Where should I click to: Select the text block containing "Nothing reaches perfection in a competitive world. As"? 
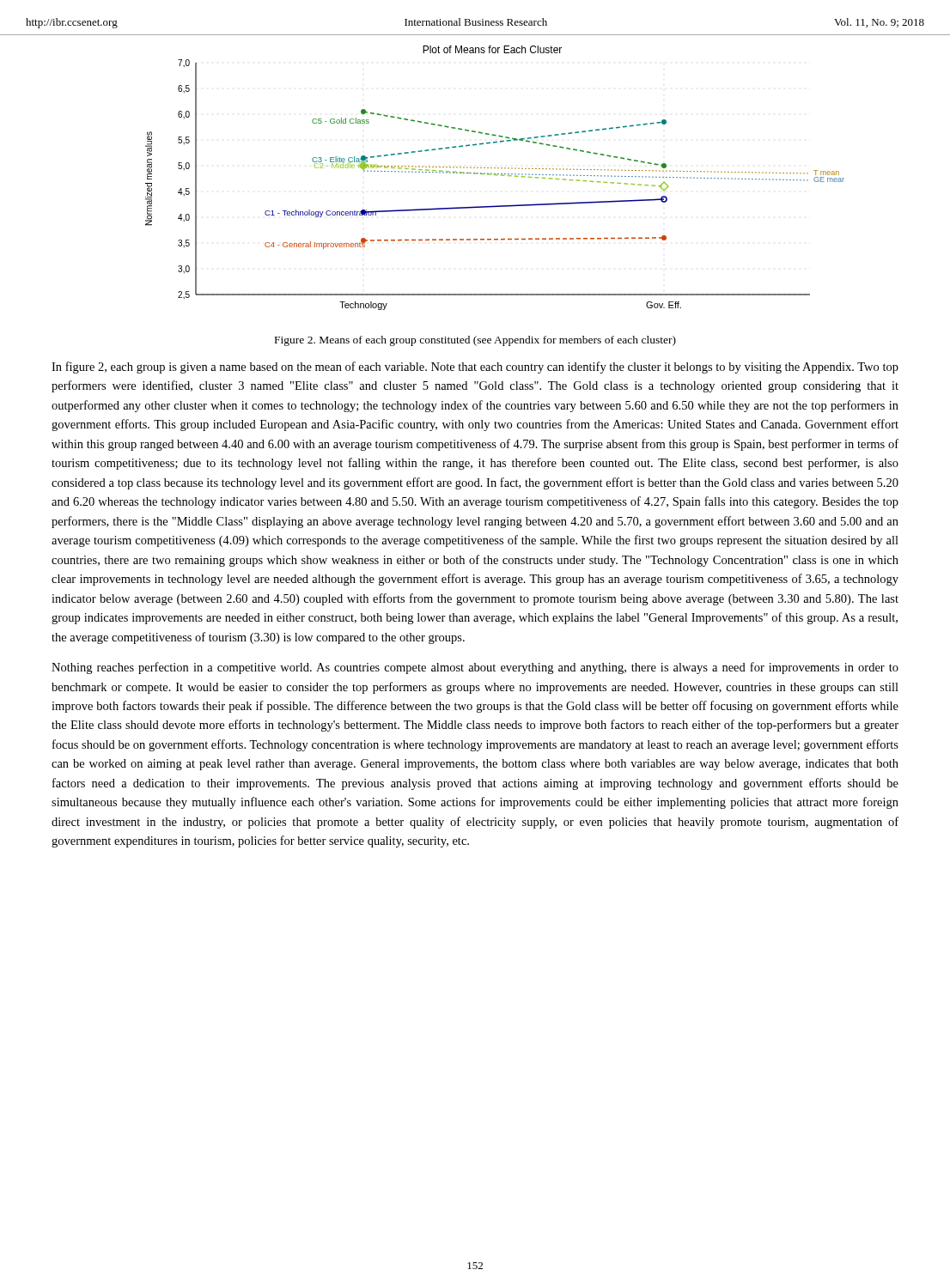point(475,754)
